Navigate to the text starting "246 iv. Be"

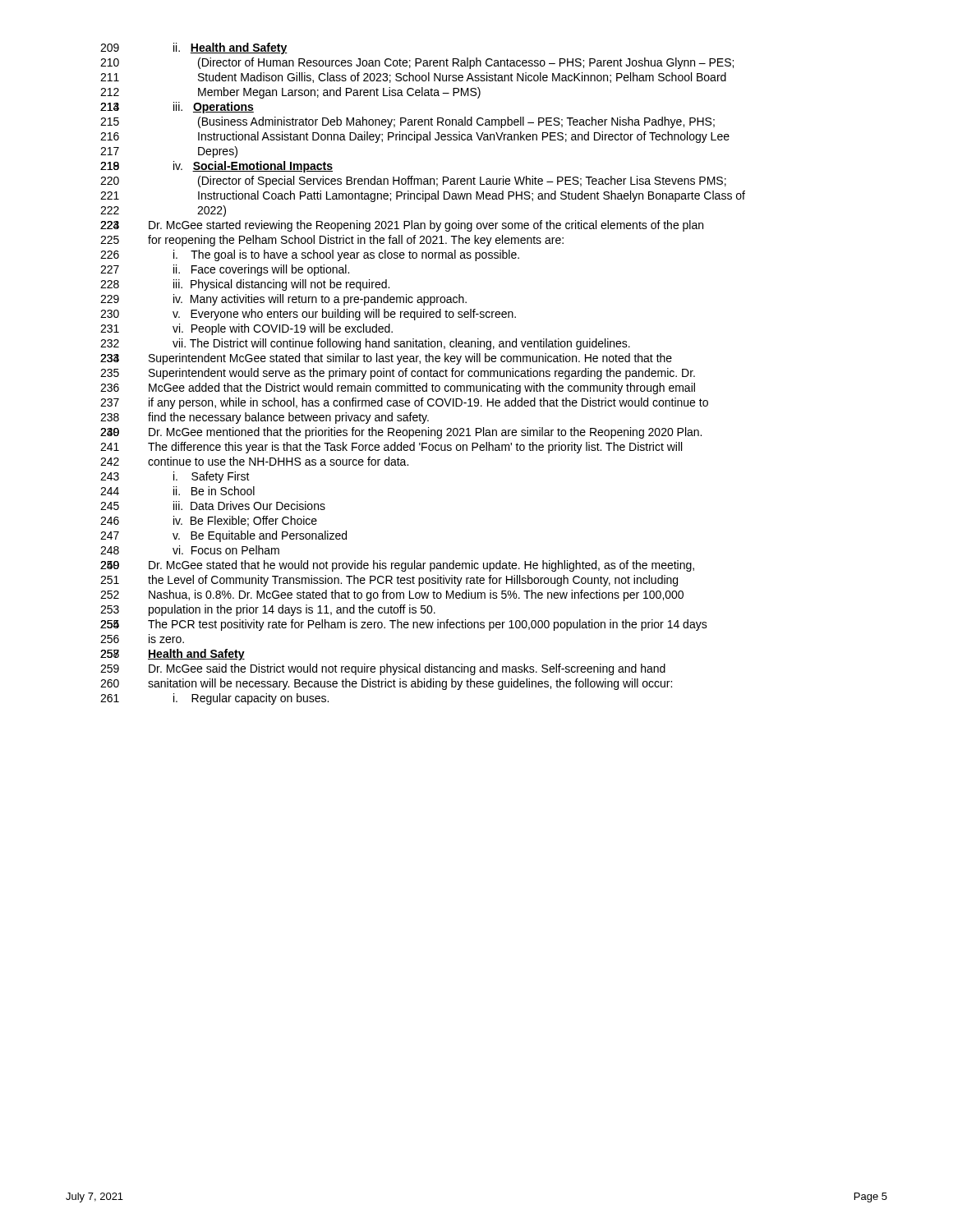(233, 521)
